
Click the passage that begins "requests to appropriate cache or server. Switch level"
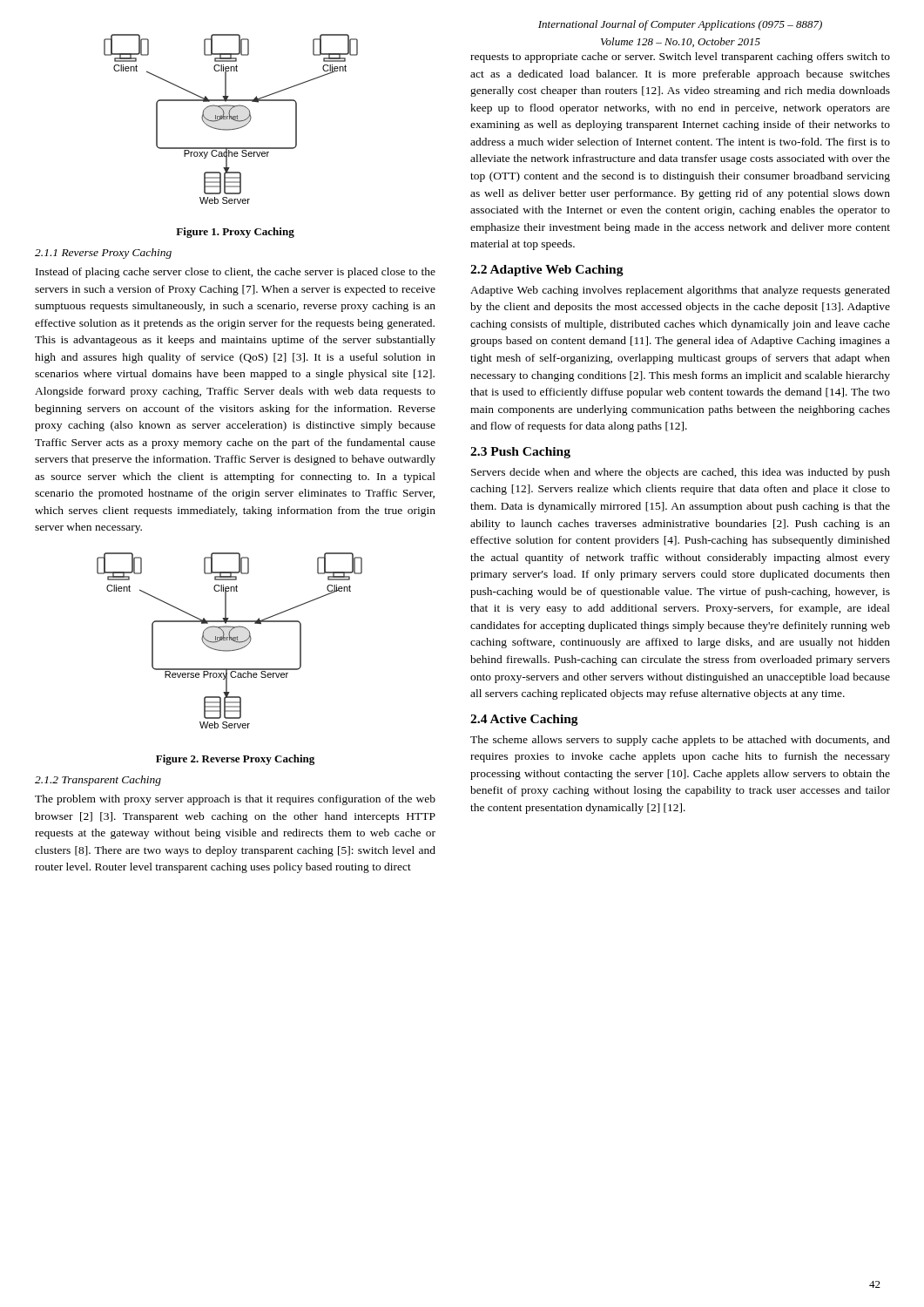[x=680, y=150]
